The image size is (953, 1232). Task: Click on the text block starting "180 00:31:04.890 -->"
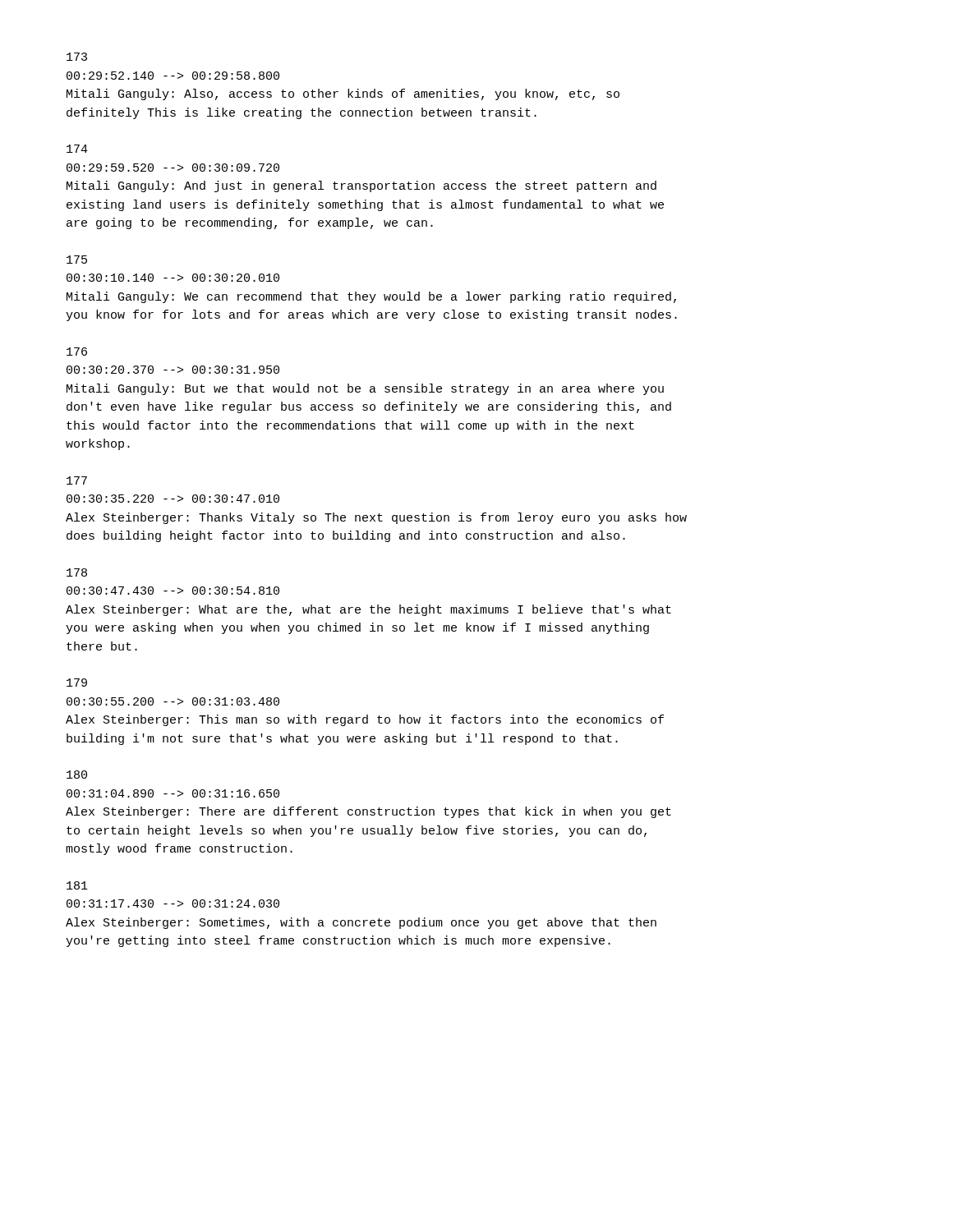(x=476, y=813)
